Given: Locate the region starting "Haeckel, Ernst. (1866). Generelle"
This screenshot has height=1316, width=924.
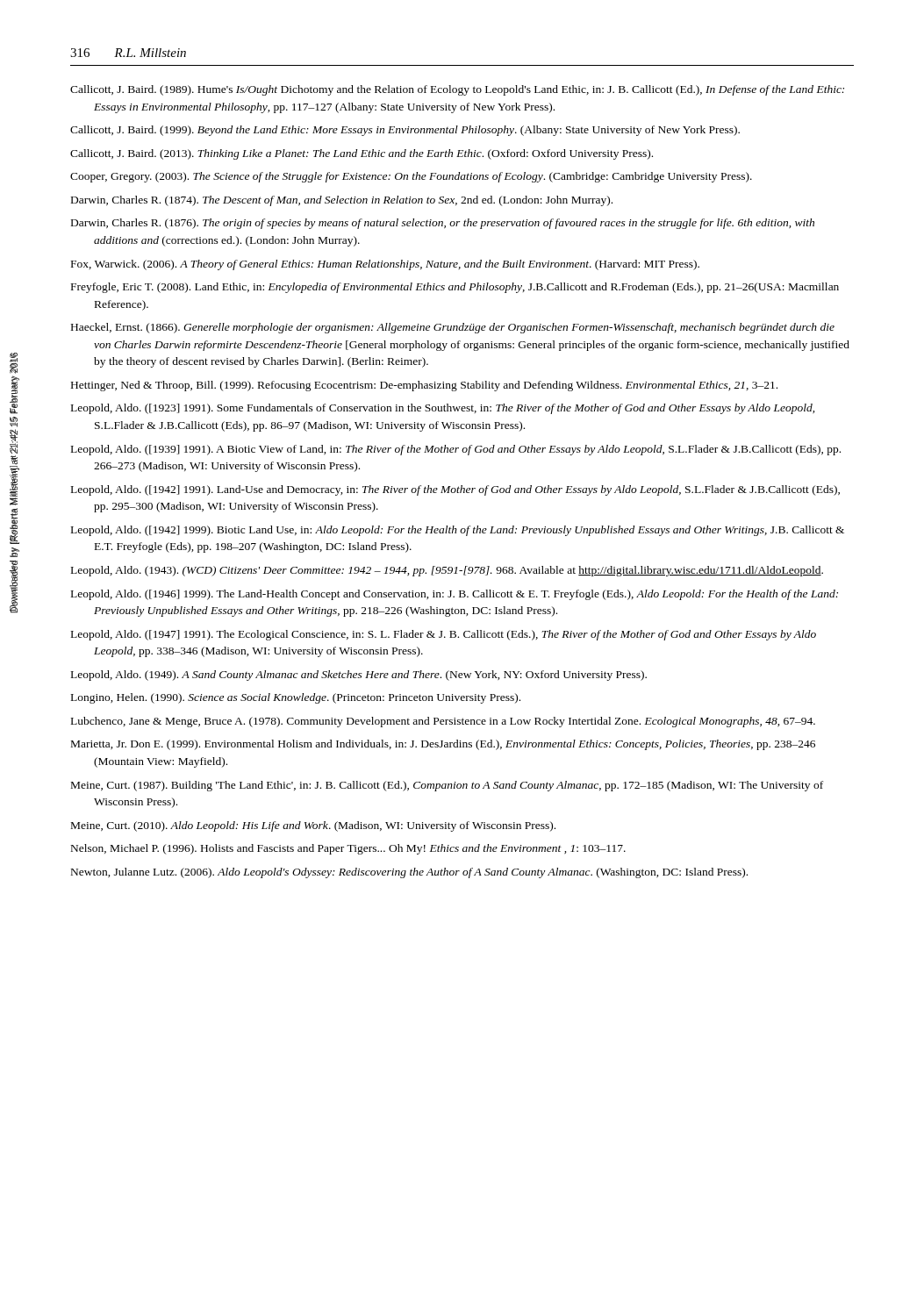Looking at the screenshot, I should click(x=462, y=344).
